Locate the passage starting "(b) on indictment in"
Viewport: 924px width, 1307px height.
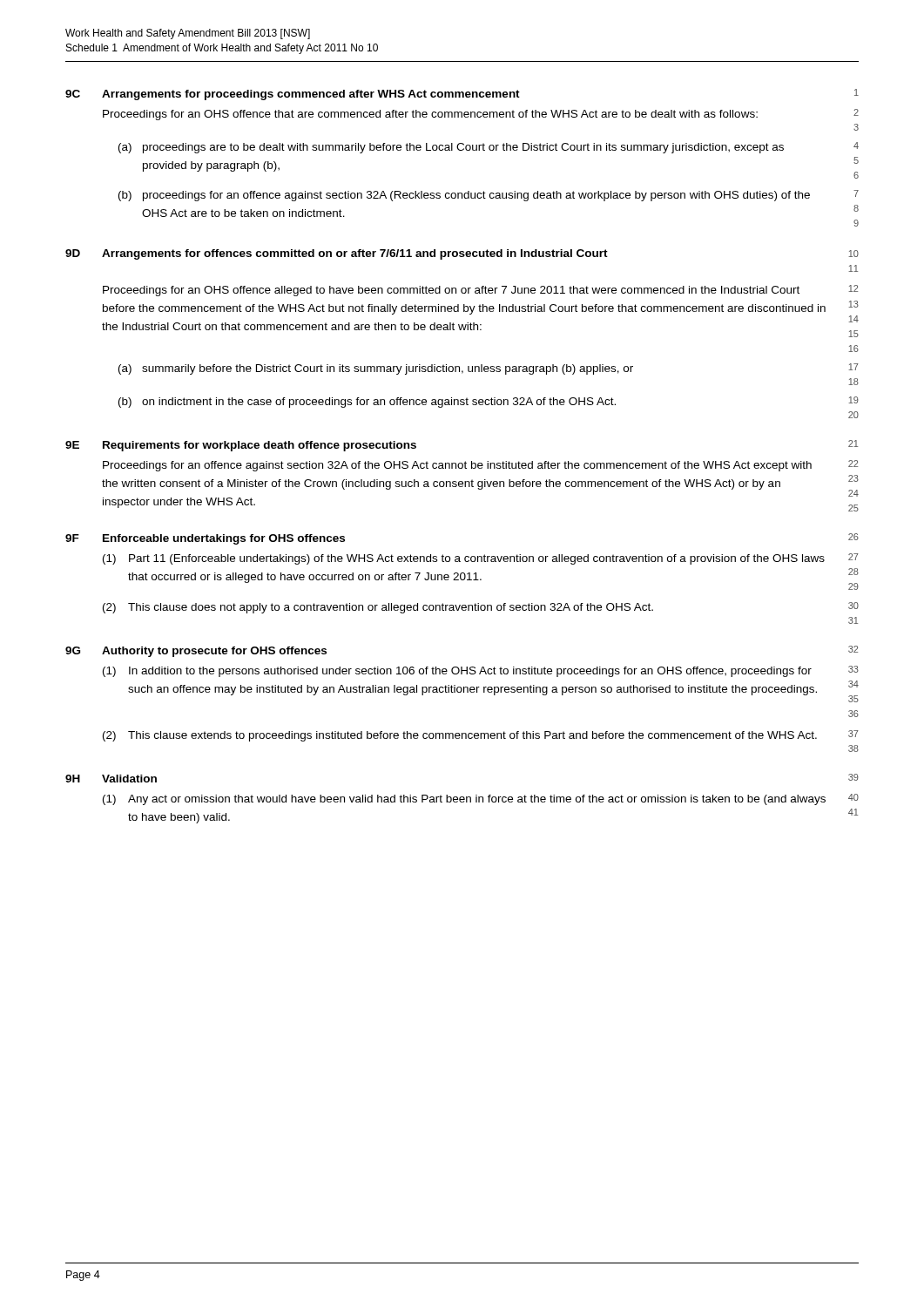[474, 408]
